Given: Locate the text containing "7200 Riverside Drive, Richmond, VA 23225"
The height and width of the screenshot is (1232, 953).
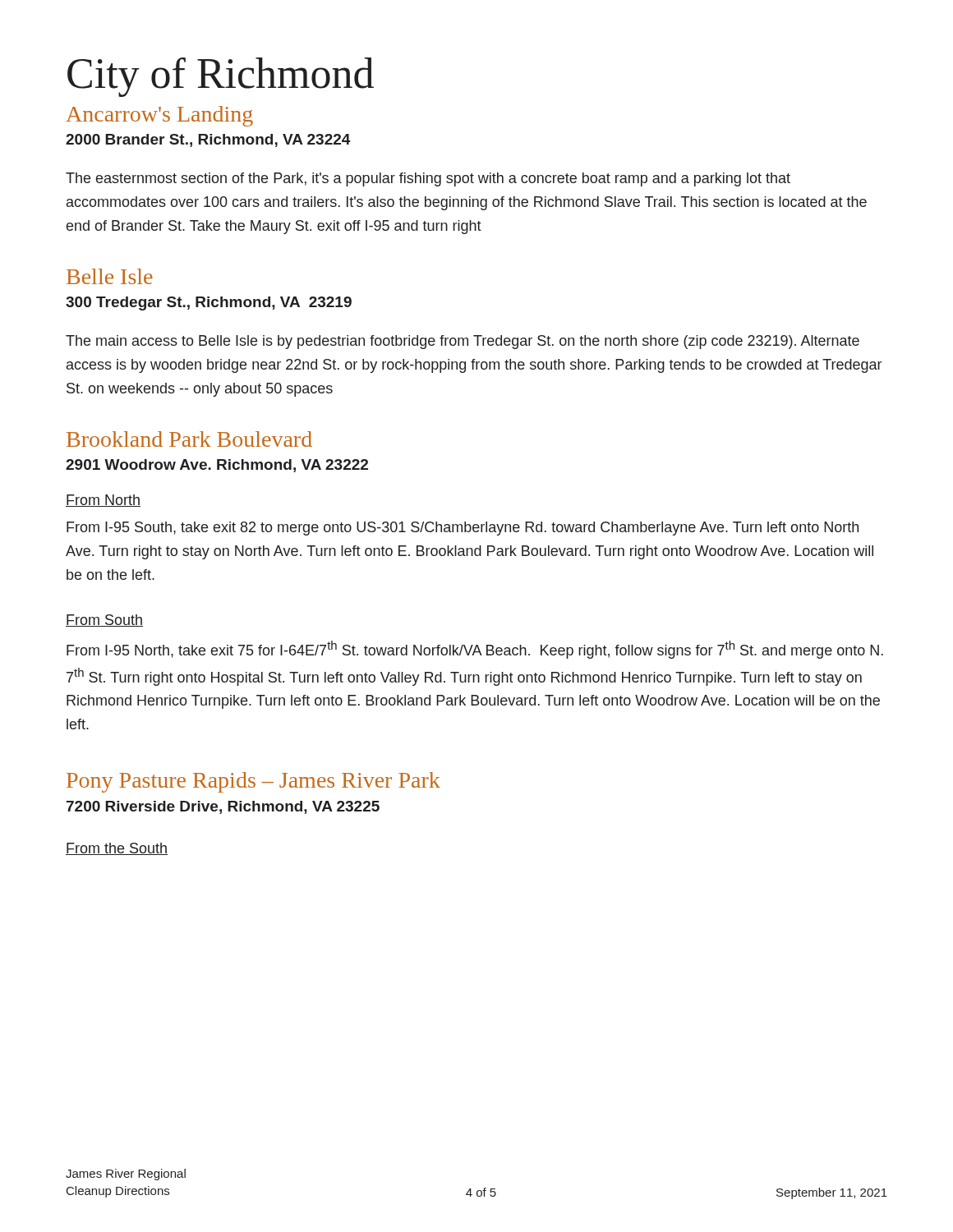Looking at the screenshot, I should [x=223, y=807].
